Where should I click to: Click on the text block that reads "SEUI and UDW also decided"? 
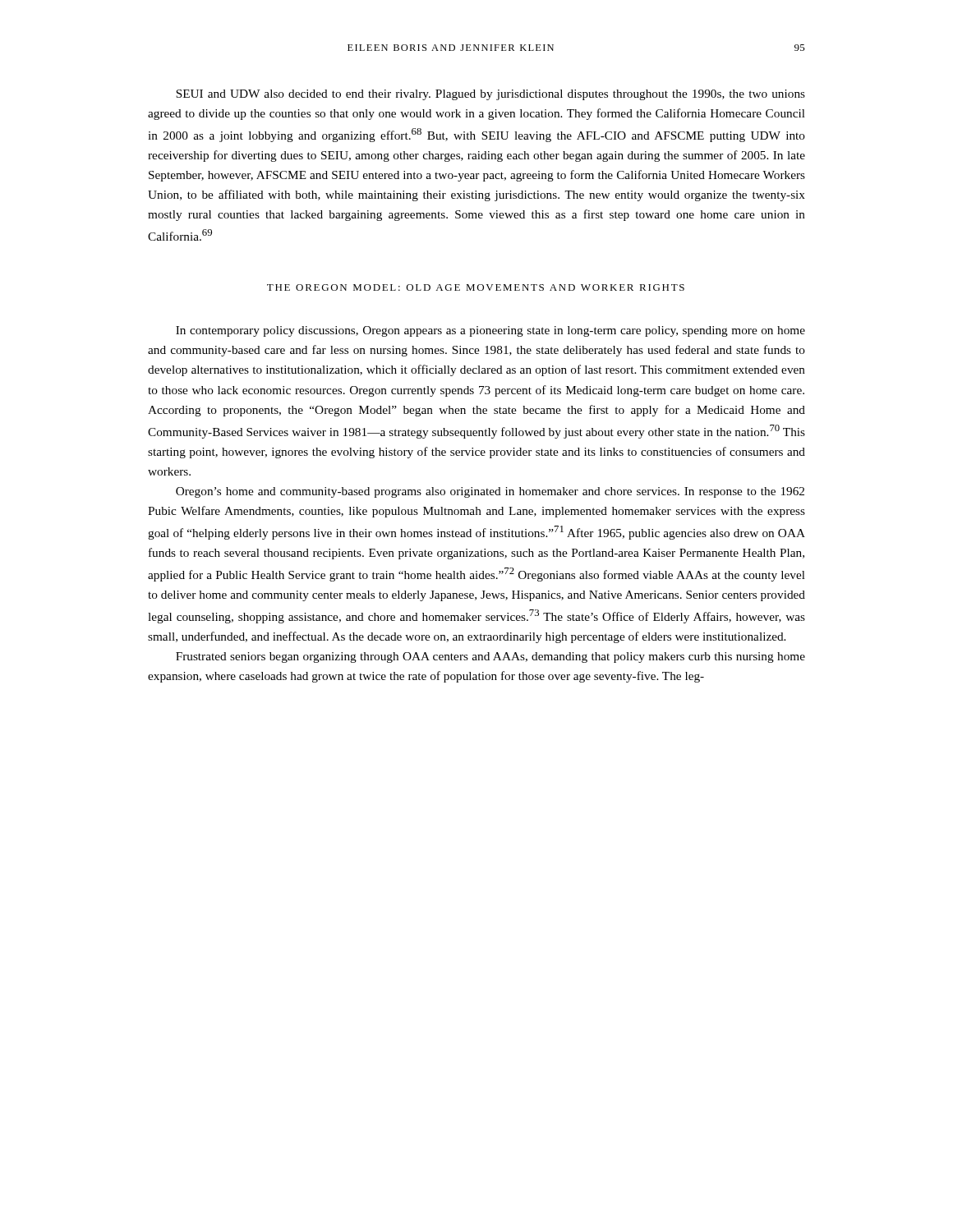click(476, 165)
